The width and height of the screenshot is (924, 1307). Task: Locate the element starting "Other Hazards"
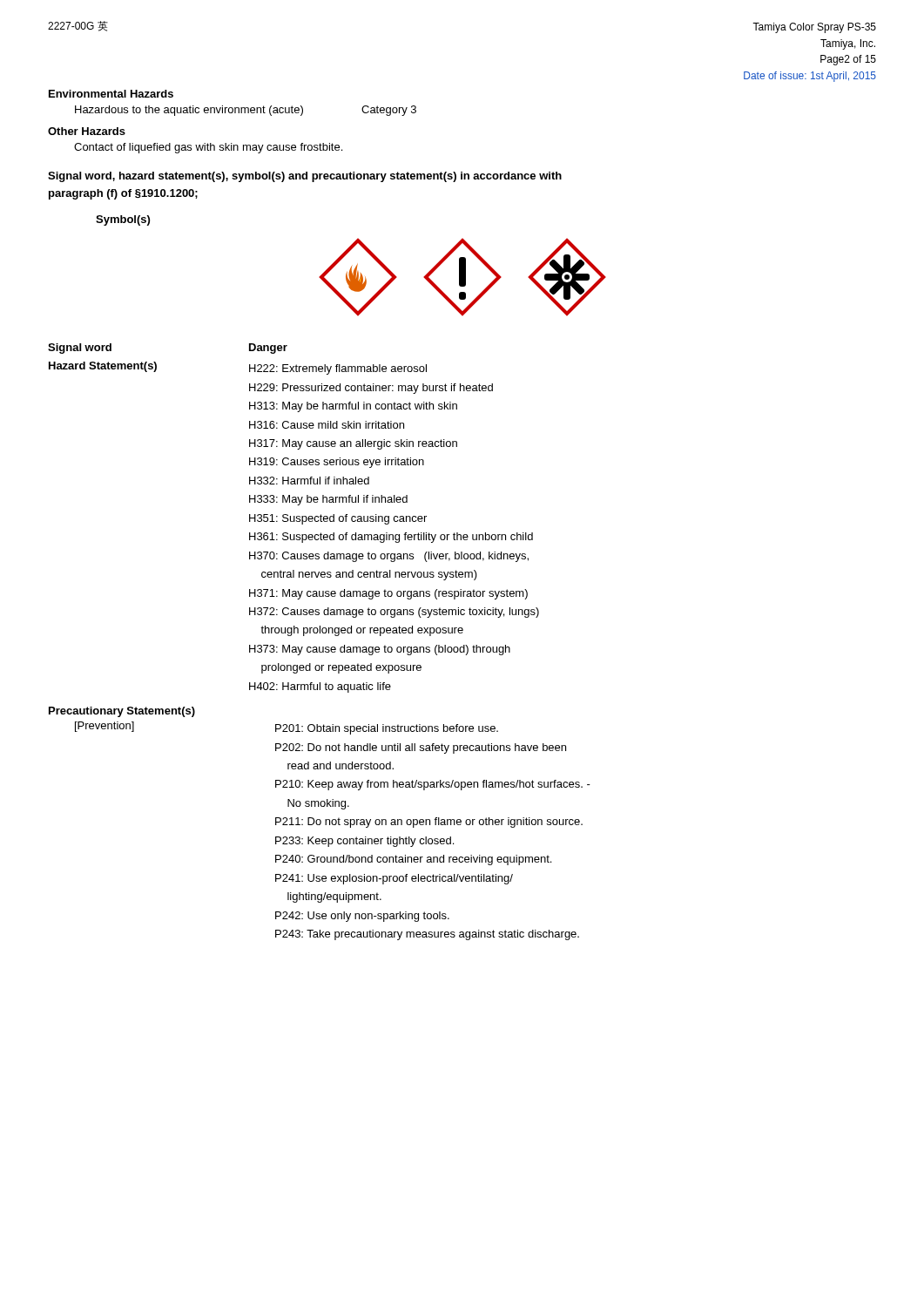(87, 131)
